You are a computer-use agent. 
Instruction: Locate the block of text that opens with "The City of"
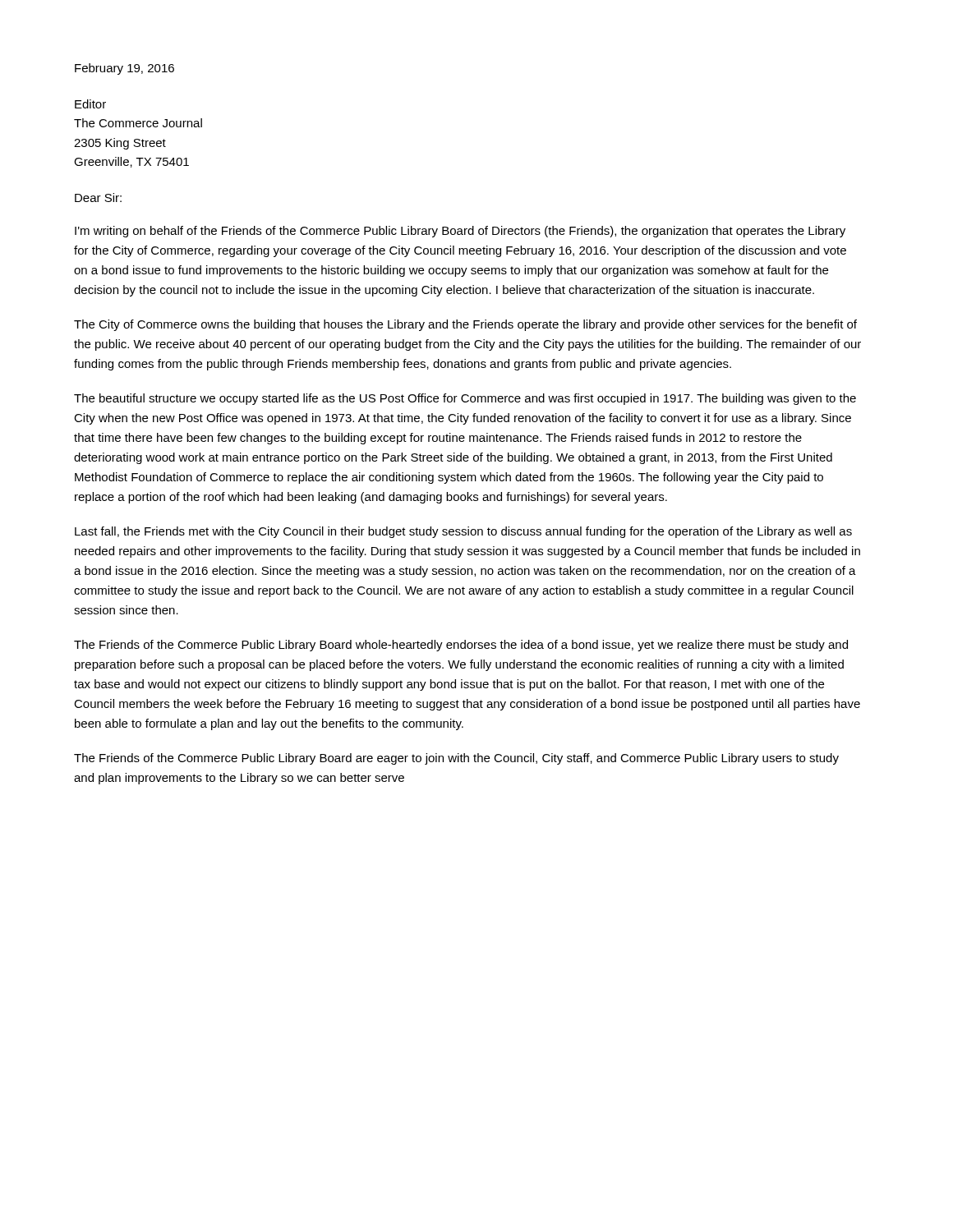pos(468,344)
